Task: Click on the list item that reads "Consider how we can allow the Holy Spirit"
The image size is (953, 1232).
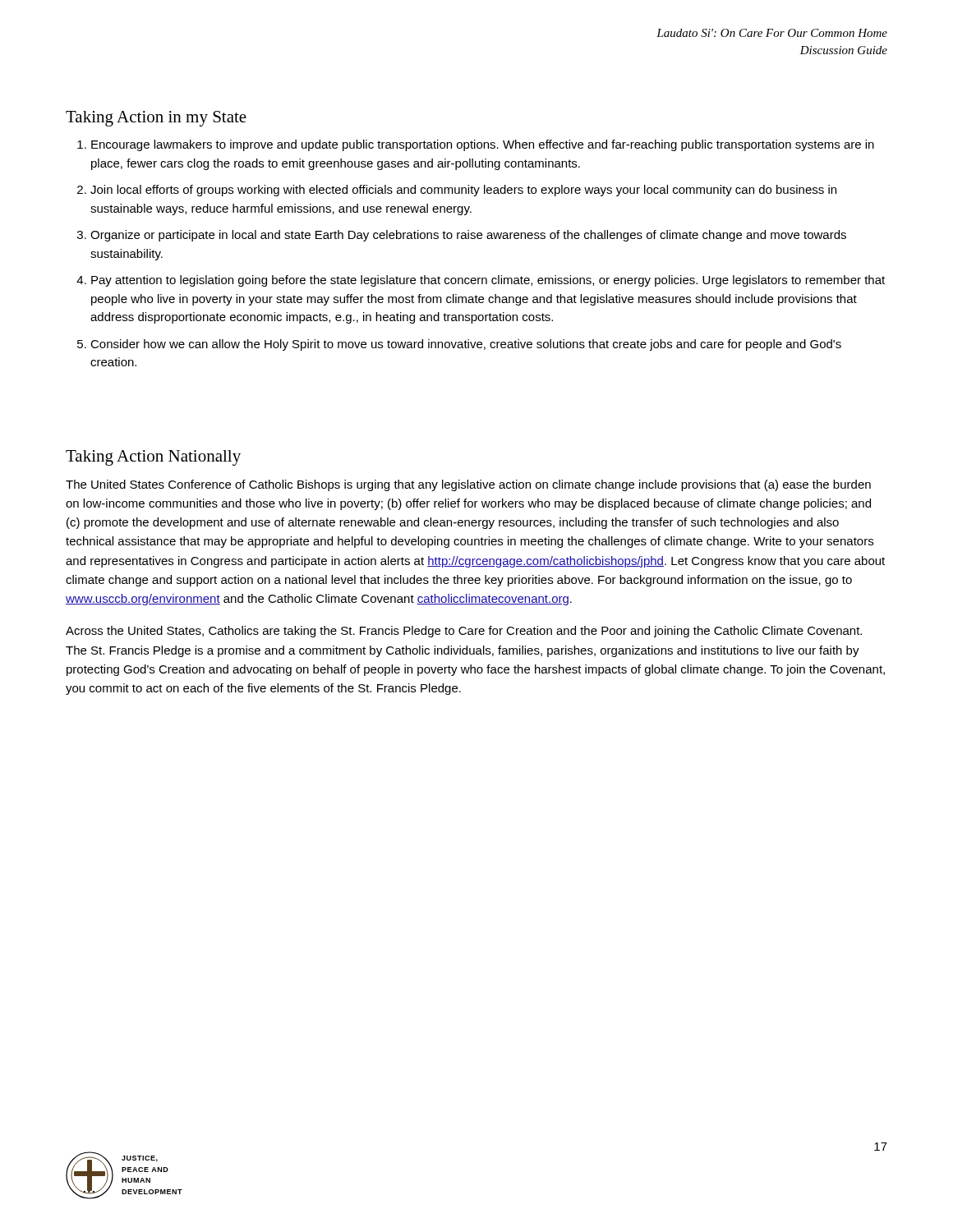Action: (466, 353)
